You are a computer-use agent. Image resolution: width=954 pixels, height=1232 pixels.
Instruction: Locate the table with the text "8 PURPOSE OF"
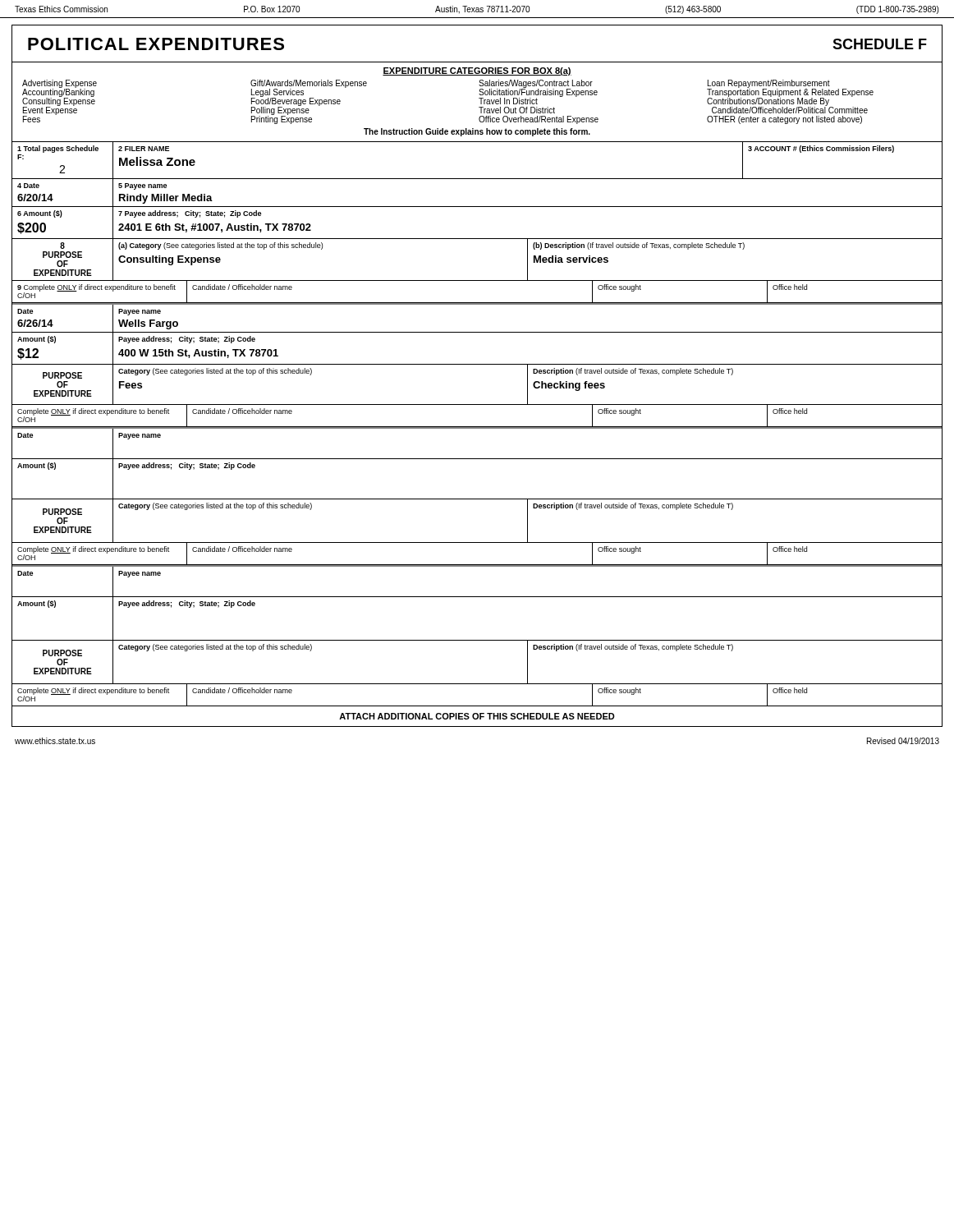(x=477, y=260)
